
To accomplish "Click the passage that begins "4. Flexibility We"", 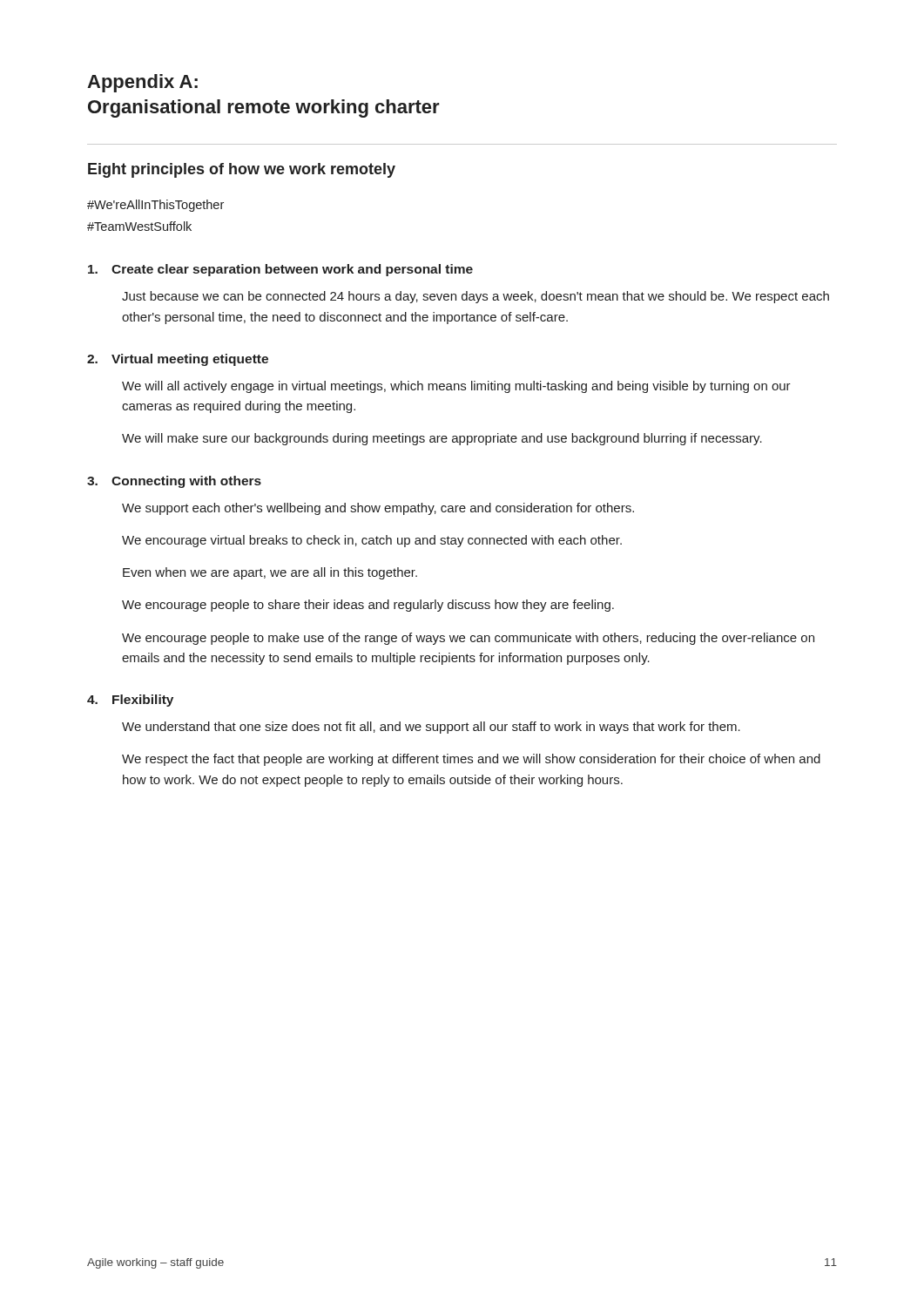I will (x=462, y=741).
